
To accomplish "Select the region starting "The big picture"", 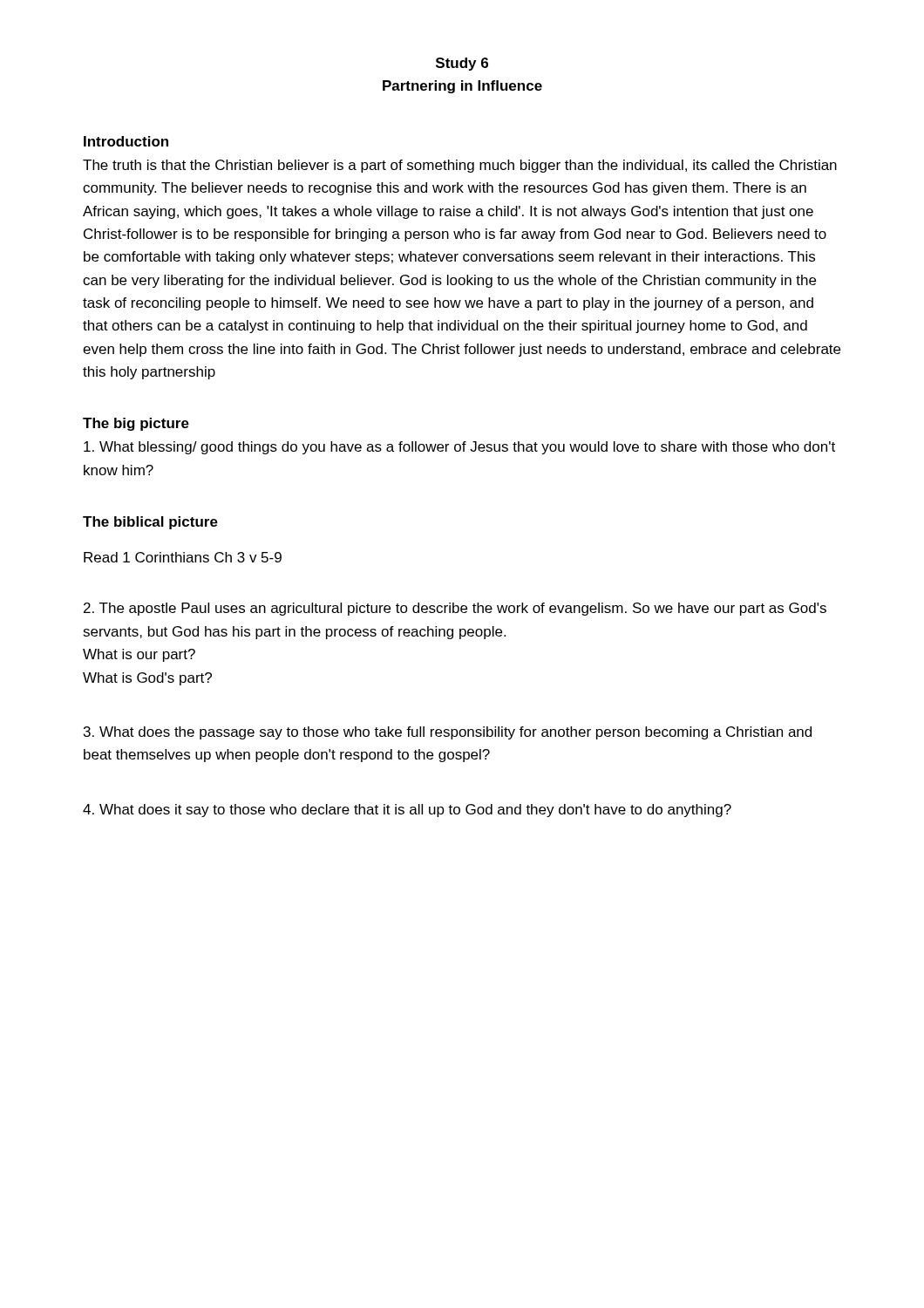I will [x=136, y=424].
